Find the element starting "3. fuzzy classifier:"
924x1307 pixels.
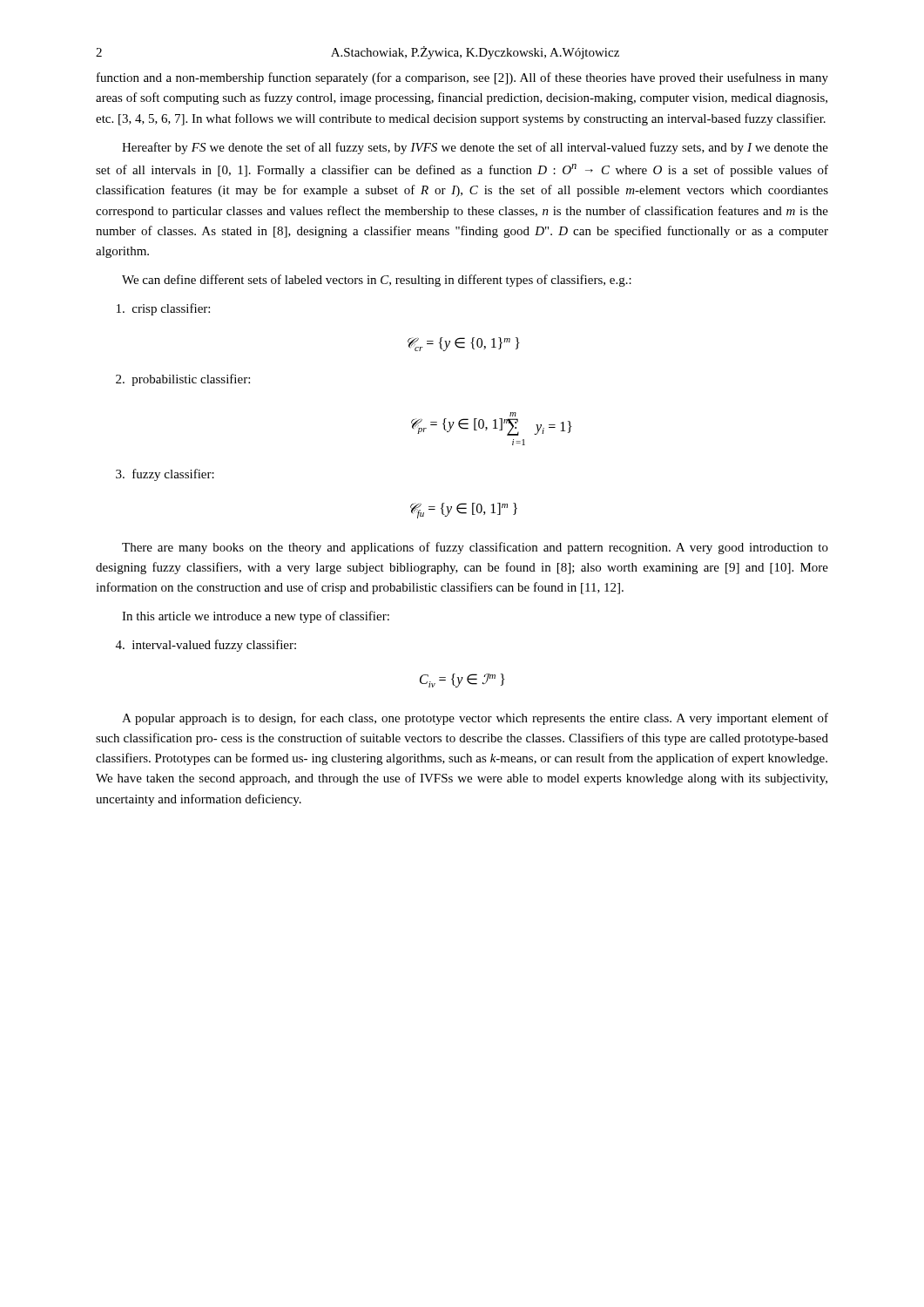(165, 474)
